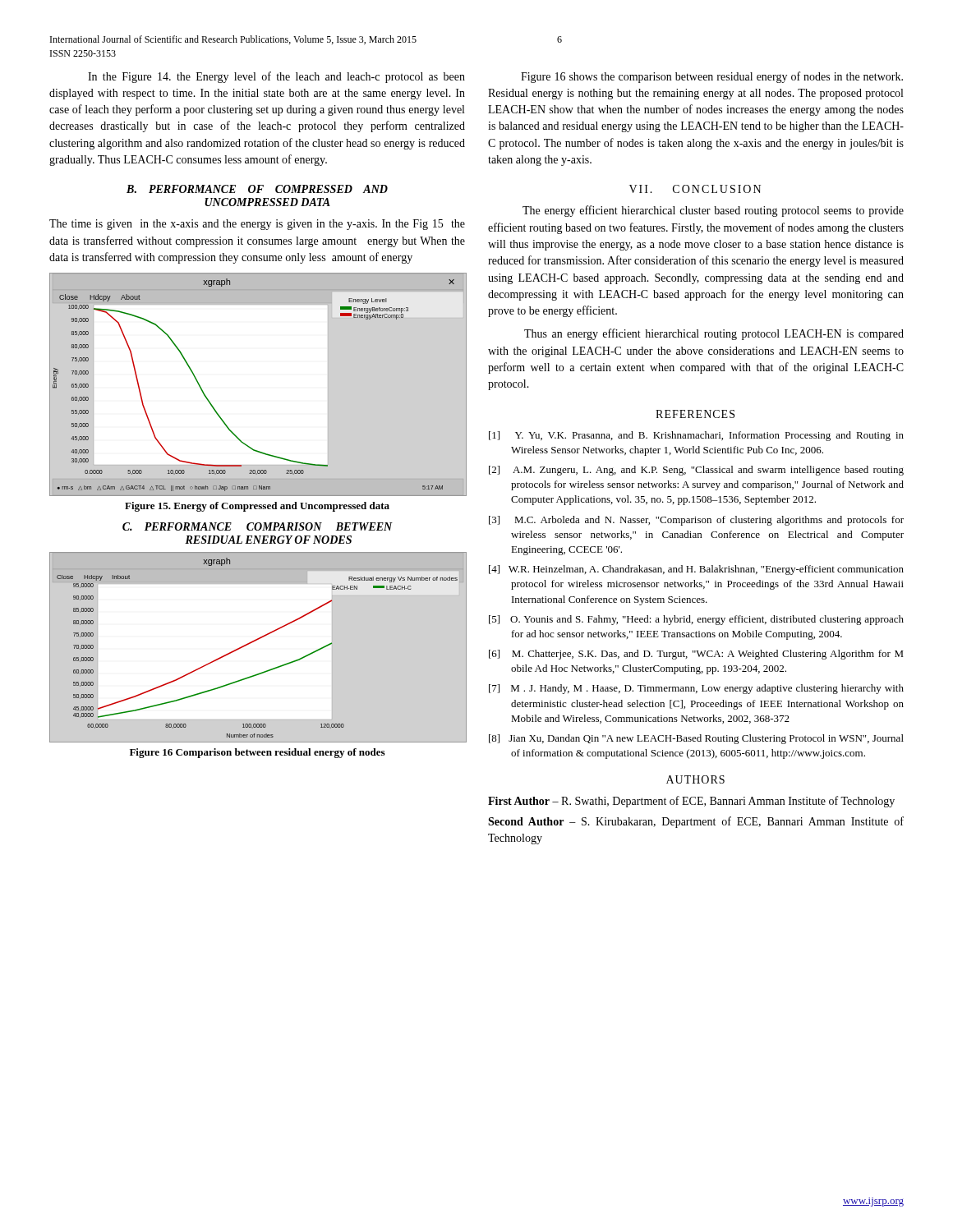Point to the text block starting "Second Author – S. Kirubakaran, Department"
Screen dimensions: 1232x953
click(696, 830)
